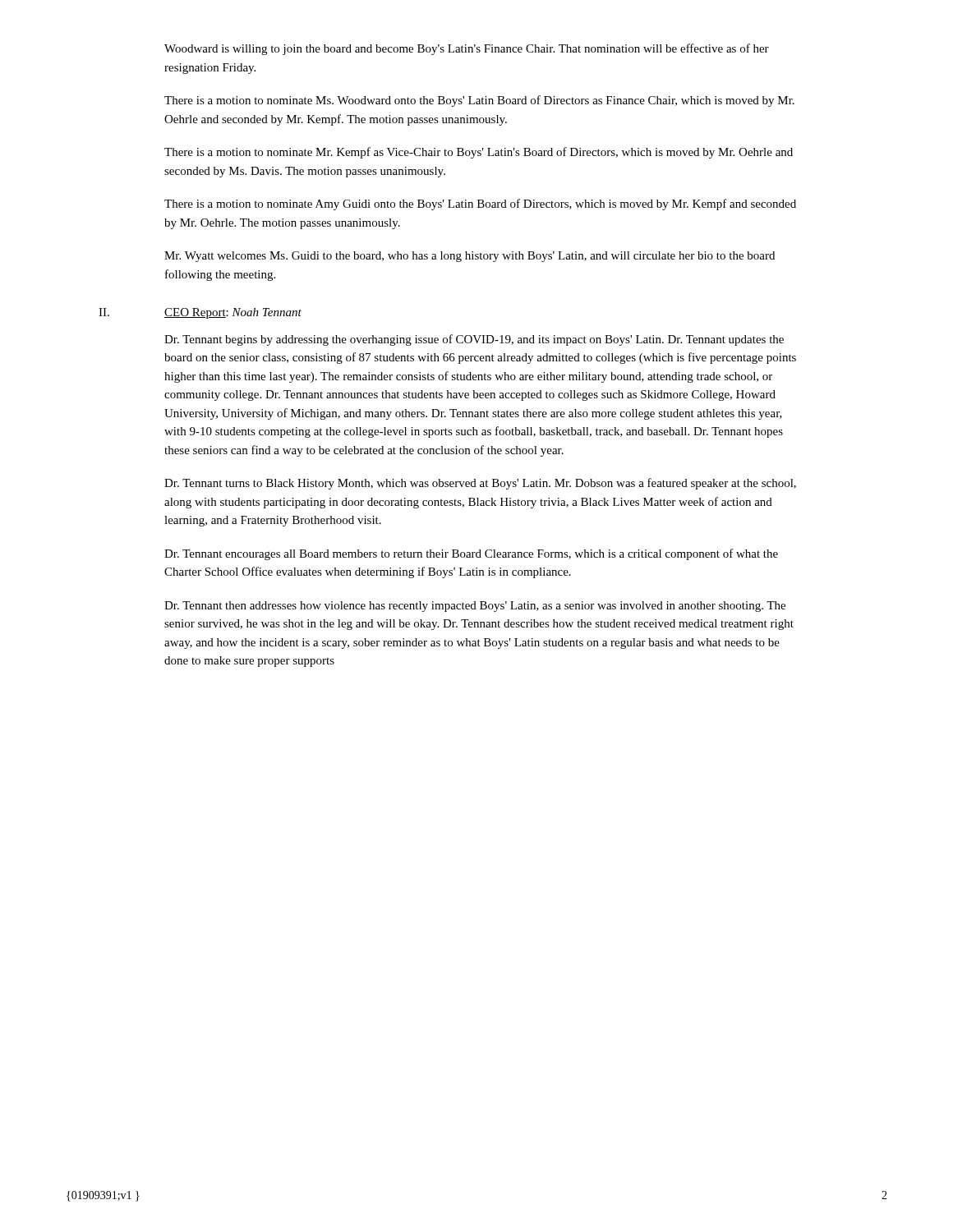Viewport: 953px width, 1232px height.
Task: Click on the text block with the text "Mr. Wyatt welcomes Ms."
Action: coord(470,265)
